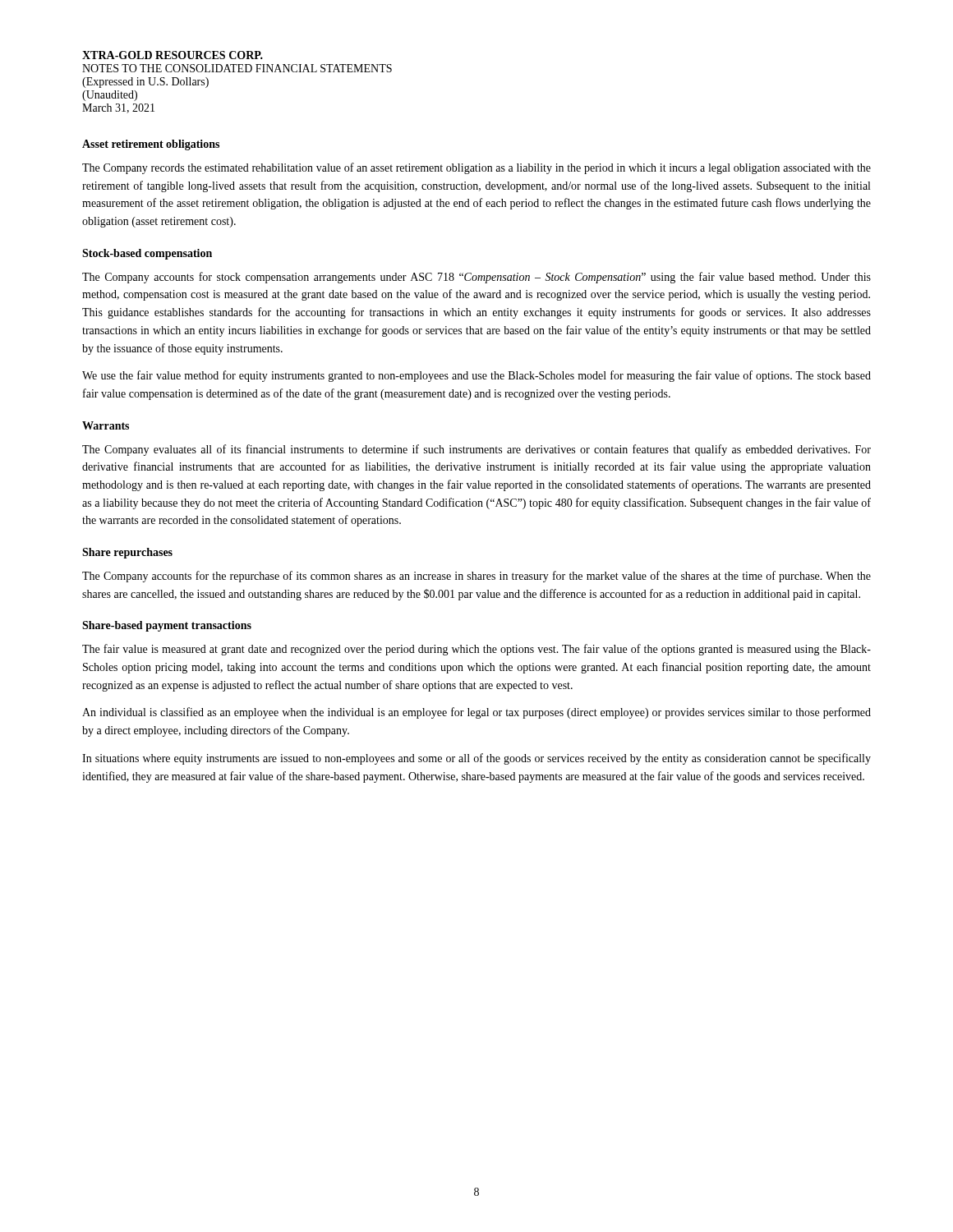This screenshot has height=1232, width=953.
Task: Click the passage that begins "The Company records the estimated rehabilitation value"
Action: pyautogui.click(x=476, y=195)
